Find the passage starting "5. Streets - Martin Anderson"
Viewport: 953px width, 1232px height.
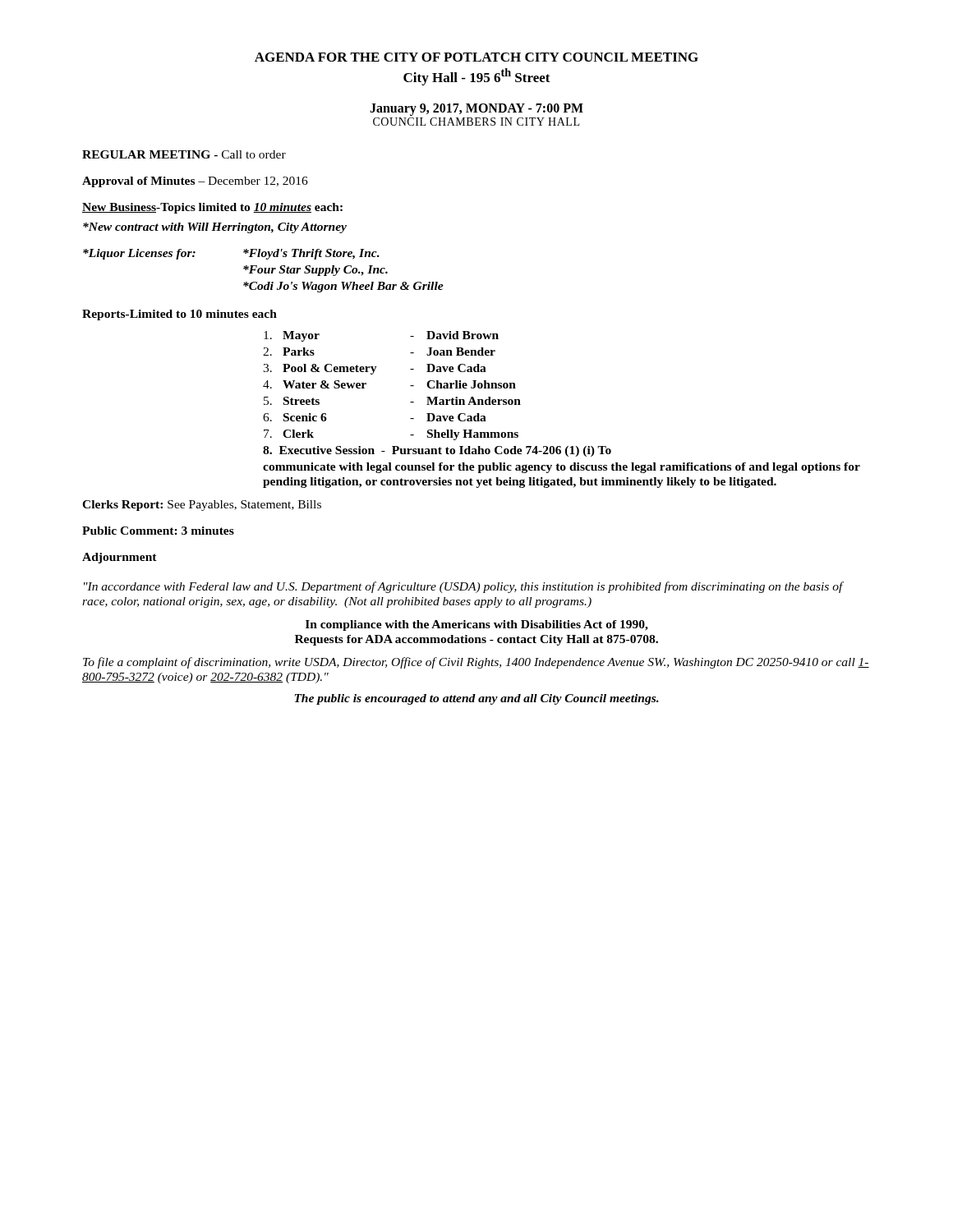click(x=304, y=400)
